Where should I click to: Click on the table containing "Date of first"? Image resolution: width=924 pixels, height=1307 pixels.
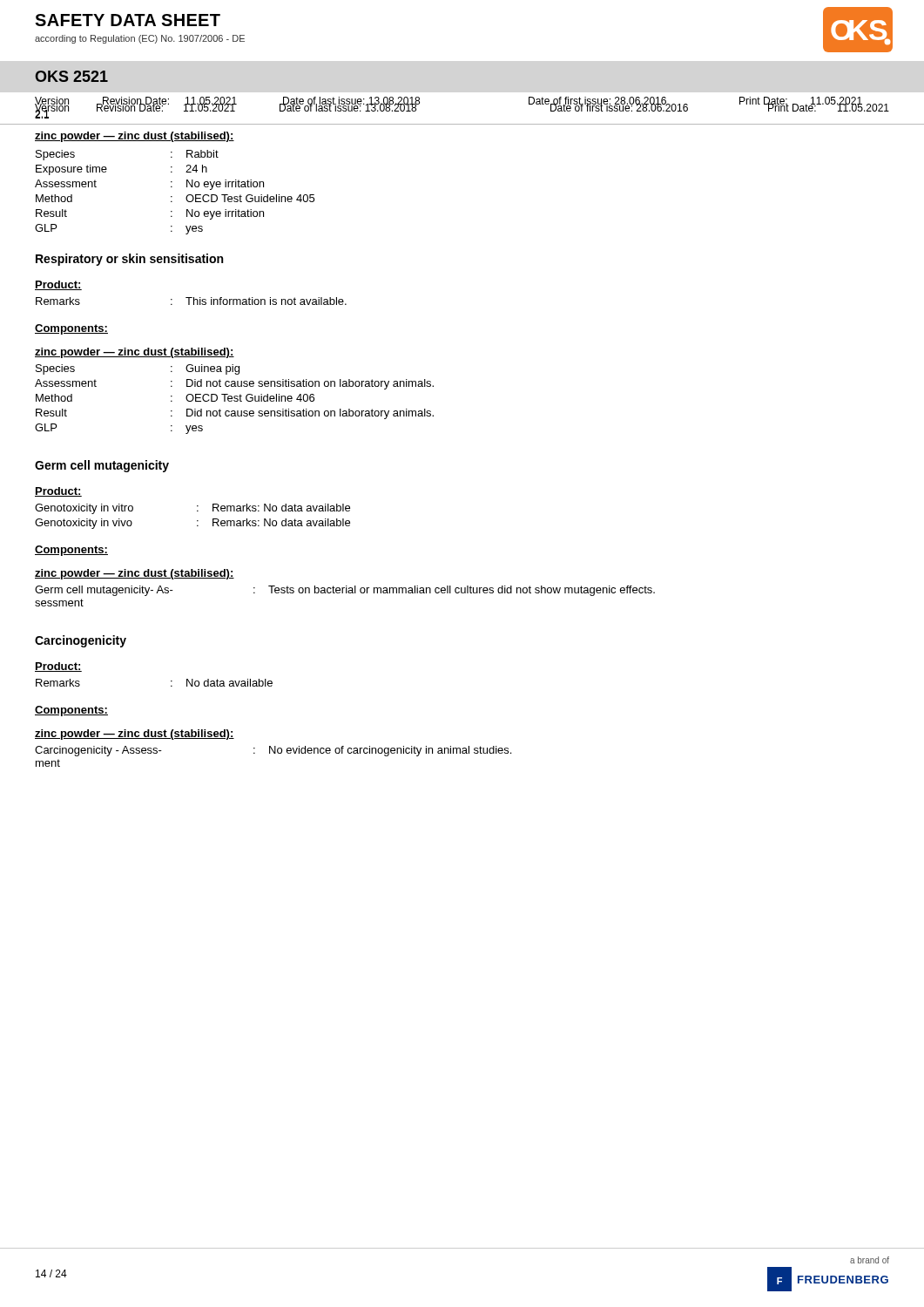coord(462,108)
